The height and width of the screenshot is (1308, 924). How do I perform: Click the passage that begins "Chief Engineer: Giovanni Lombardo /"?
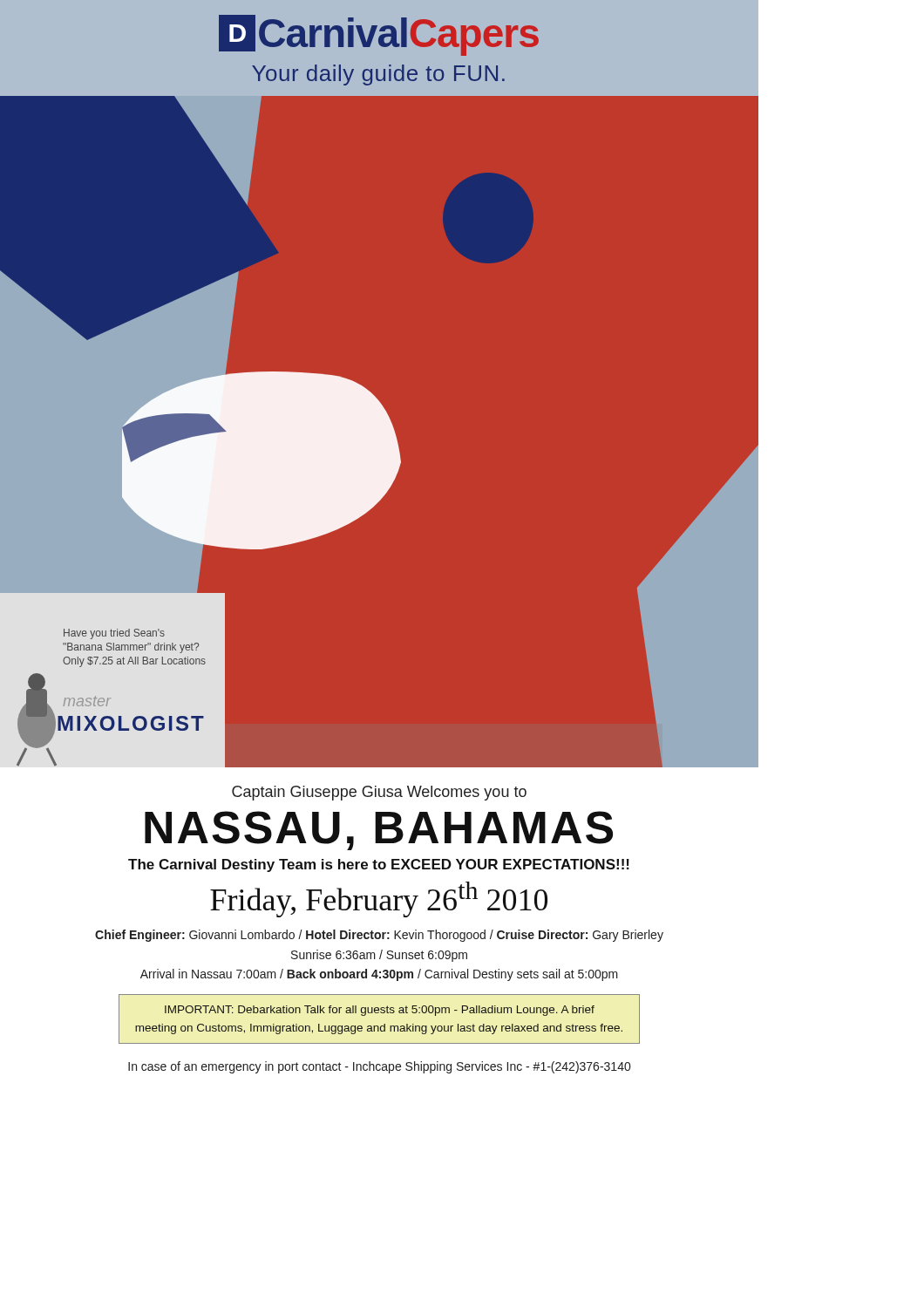point(379,955)
